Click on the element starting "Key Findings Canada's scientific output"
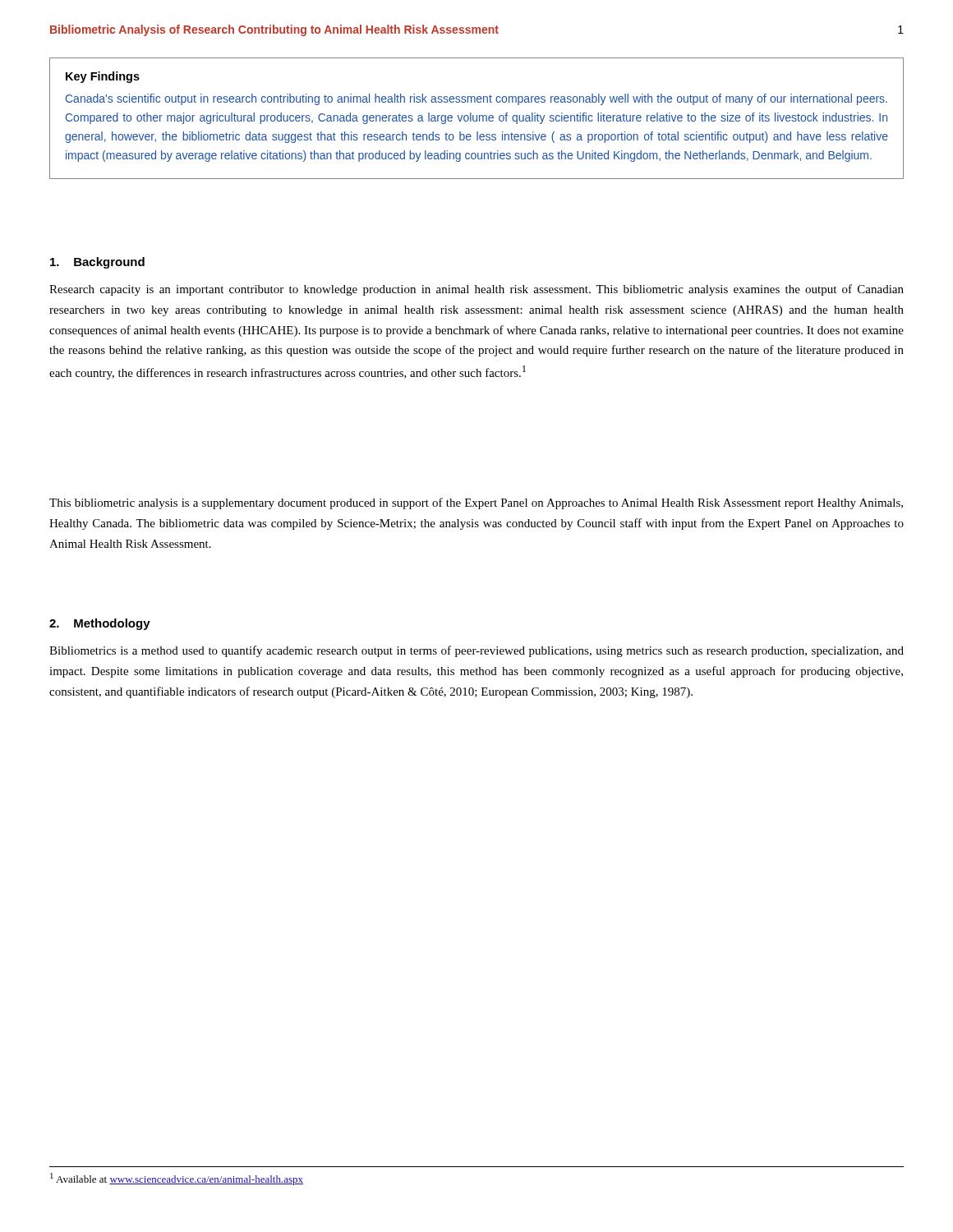953x1232 pixels. [476, 118]
